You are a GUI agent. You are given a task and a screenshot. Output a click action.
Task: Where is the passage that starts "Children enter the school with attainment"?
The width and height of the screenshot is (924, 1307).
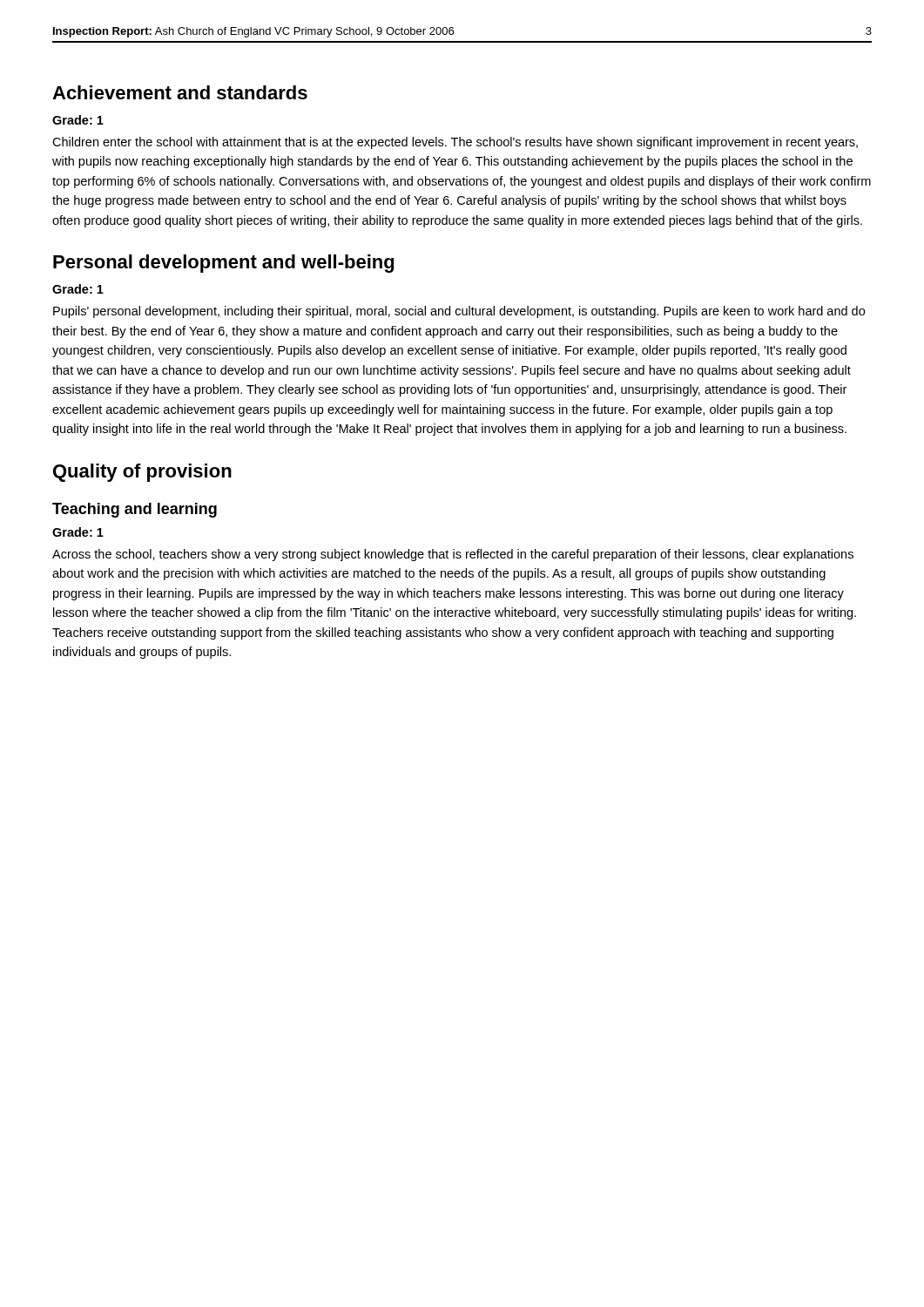tap(462, 181)
